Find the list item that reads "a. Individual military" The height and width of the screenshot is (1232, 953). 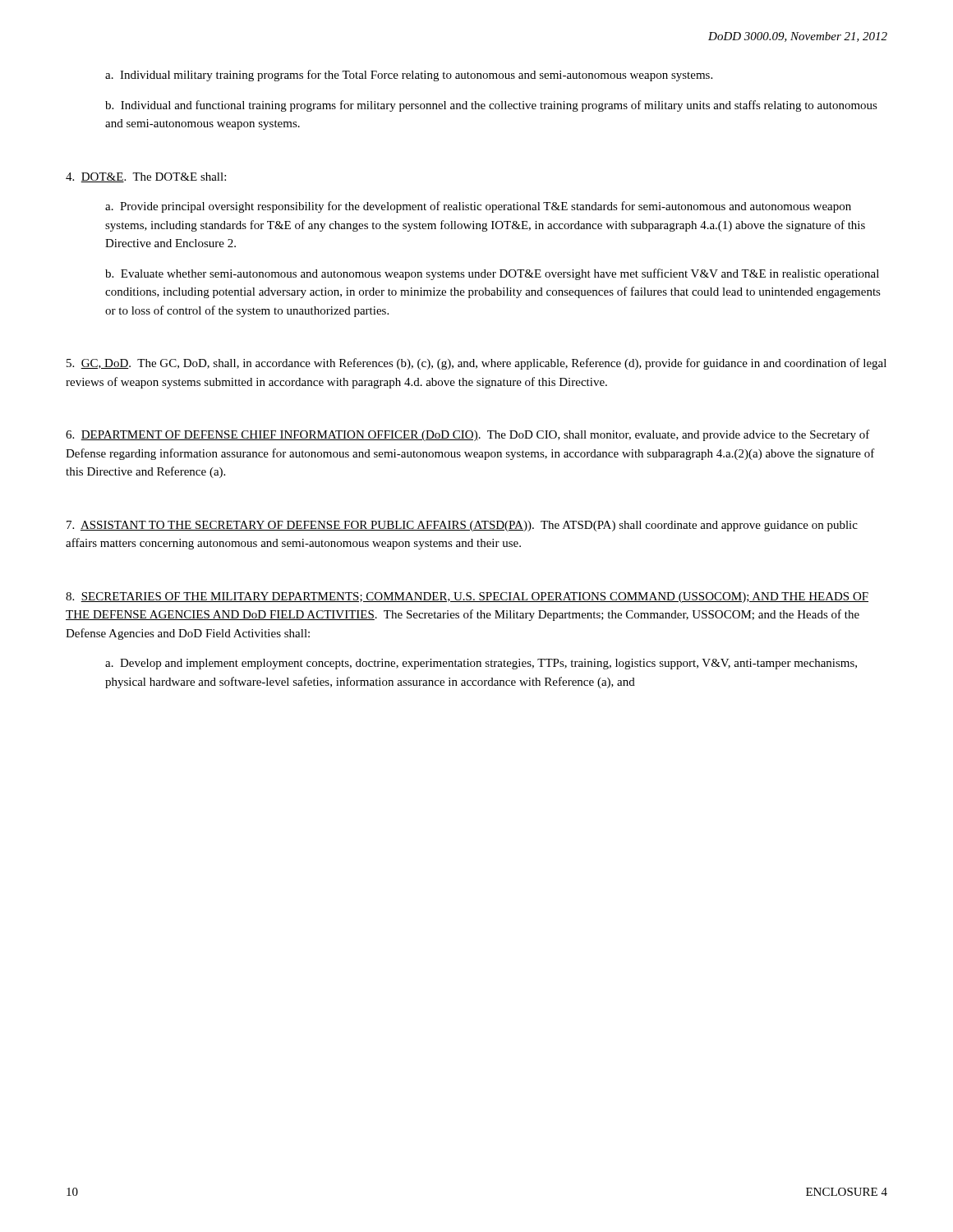409,75
